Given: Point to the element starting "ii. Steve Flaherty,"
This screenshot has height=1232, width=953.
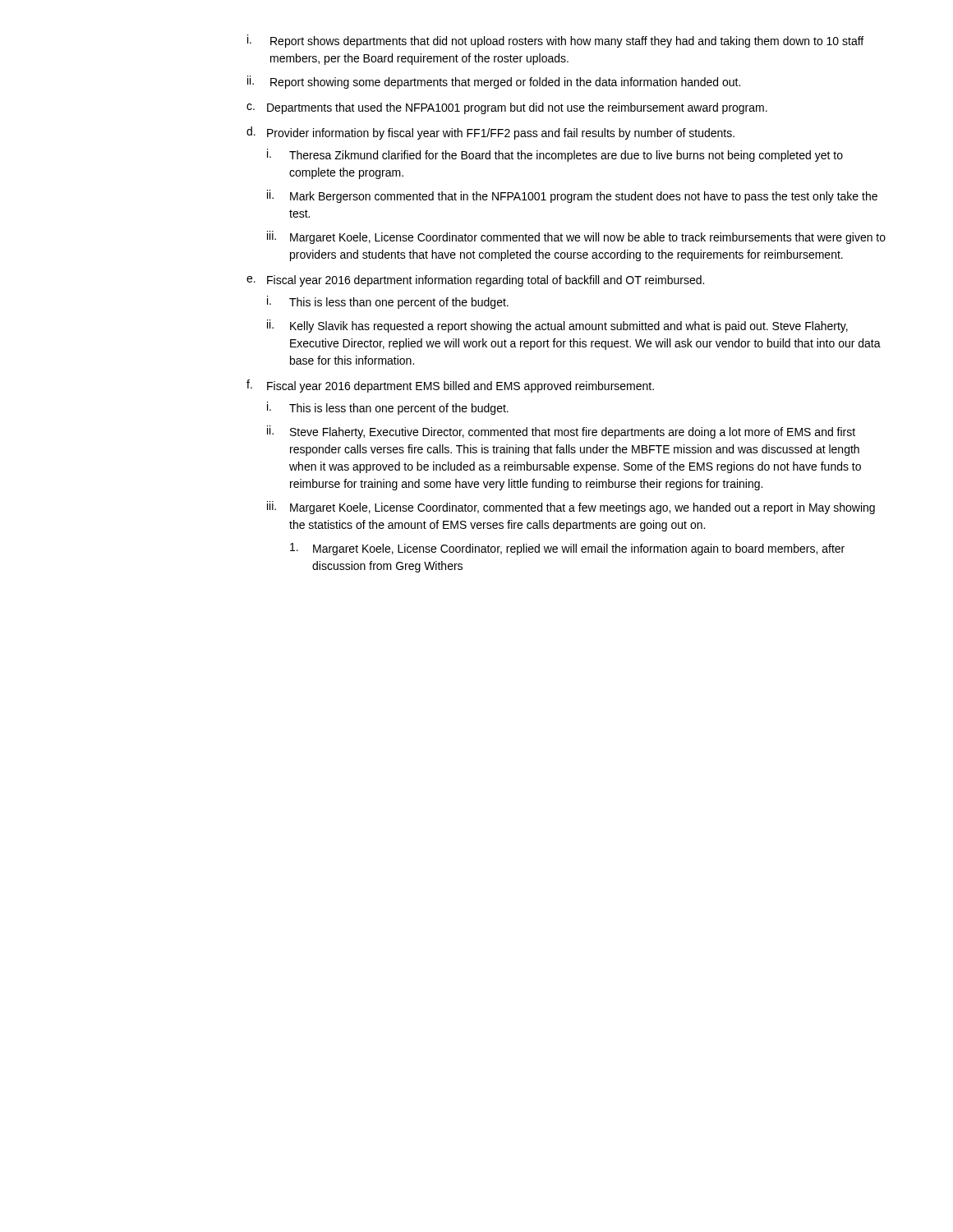Looking at the screenshot, I should coord(577,458).
